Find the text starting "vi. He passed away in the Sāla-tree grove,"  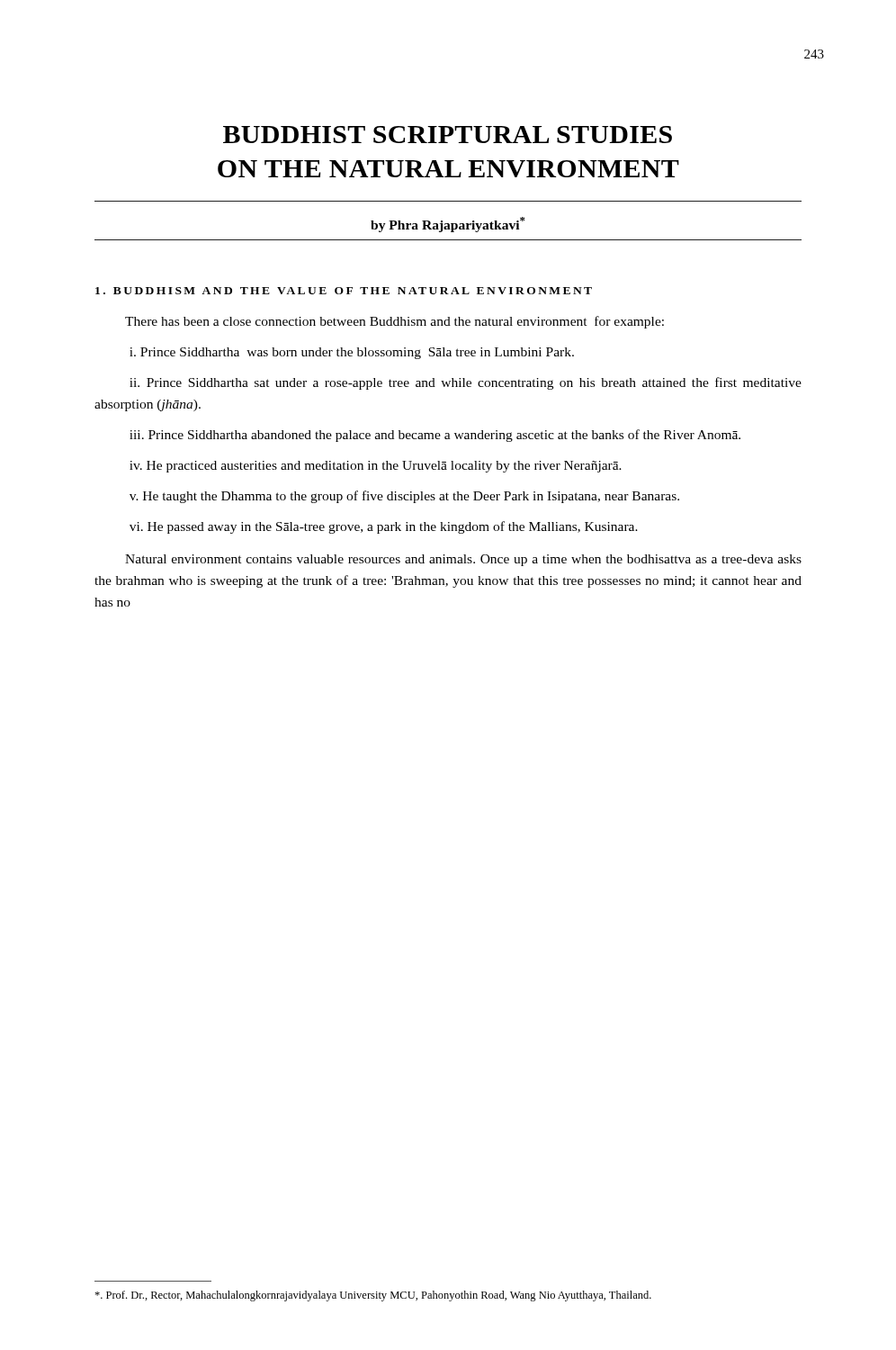[384, 526]
